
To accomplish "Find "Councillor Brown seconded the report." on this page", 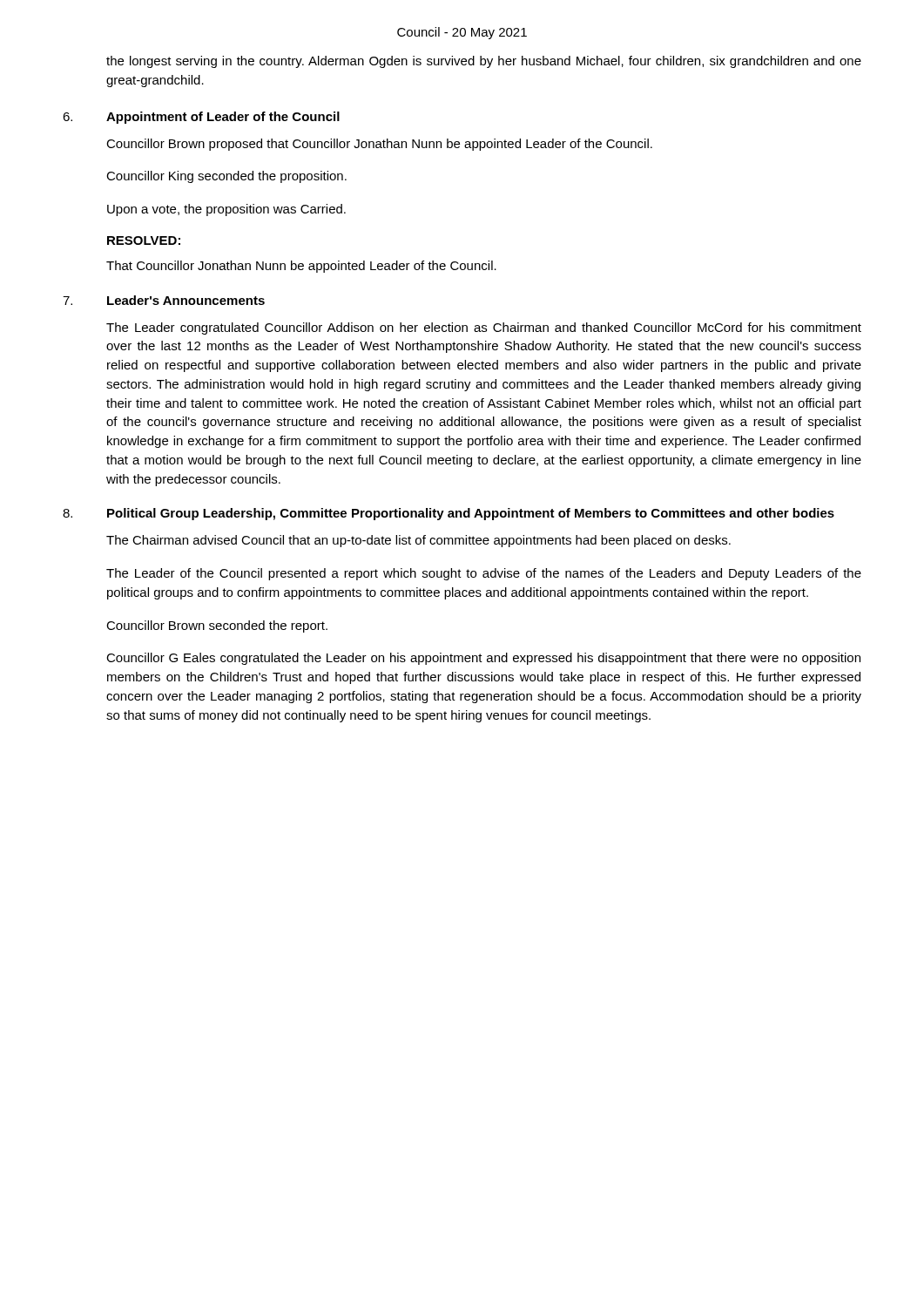I will (217, 625).
